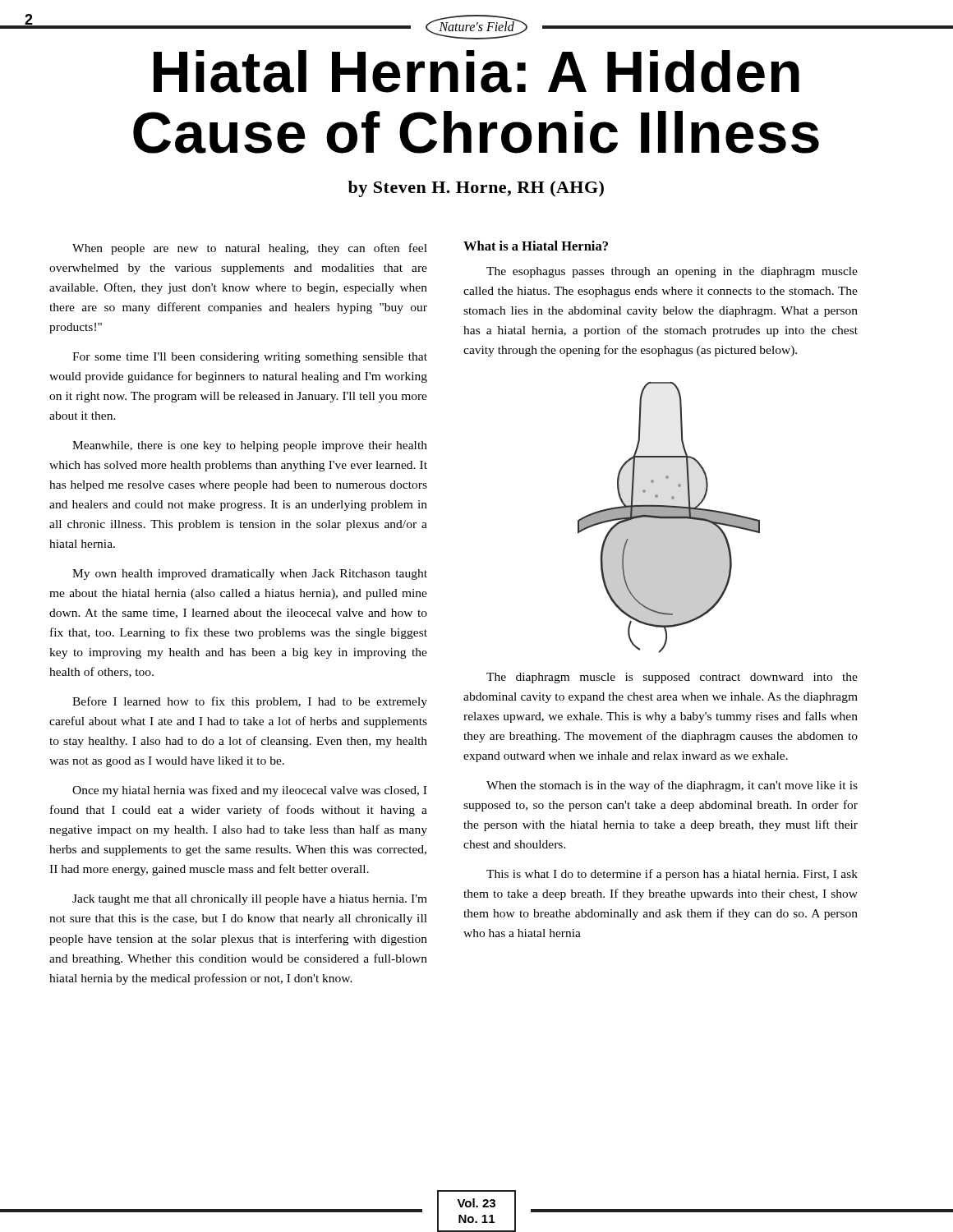Select the title with the text "Hiatal Hernia: A"
Image resolution: width=953 pixels, height=1232 pixels.
(476, 120)
